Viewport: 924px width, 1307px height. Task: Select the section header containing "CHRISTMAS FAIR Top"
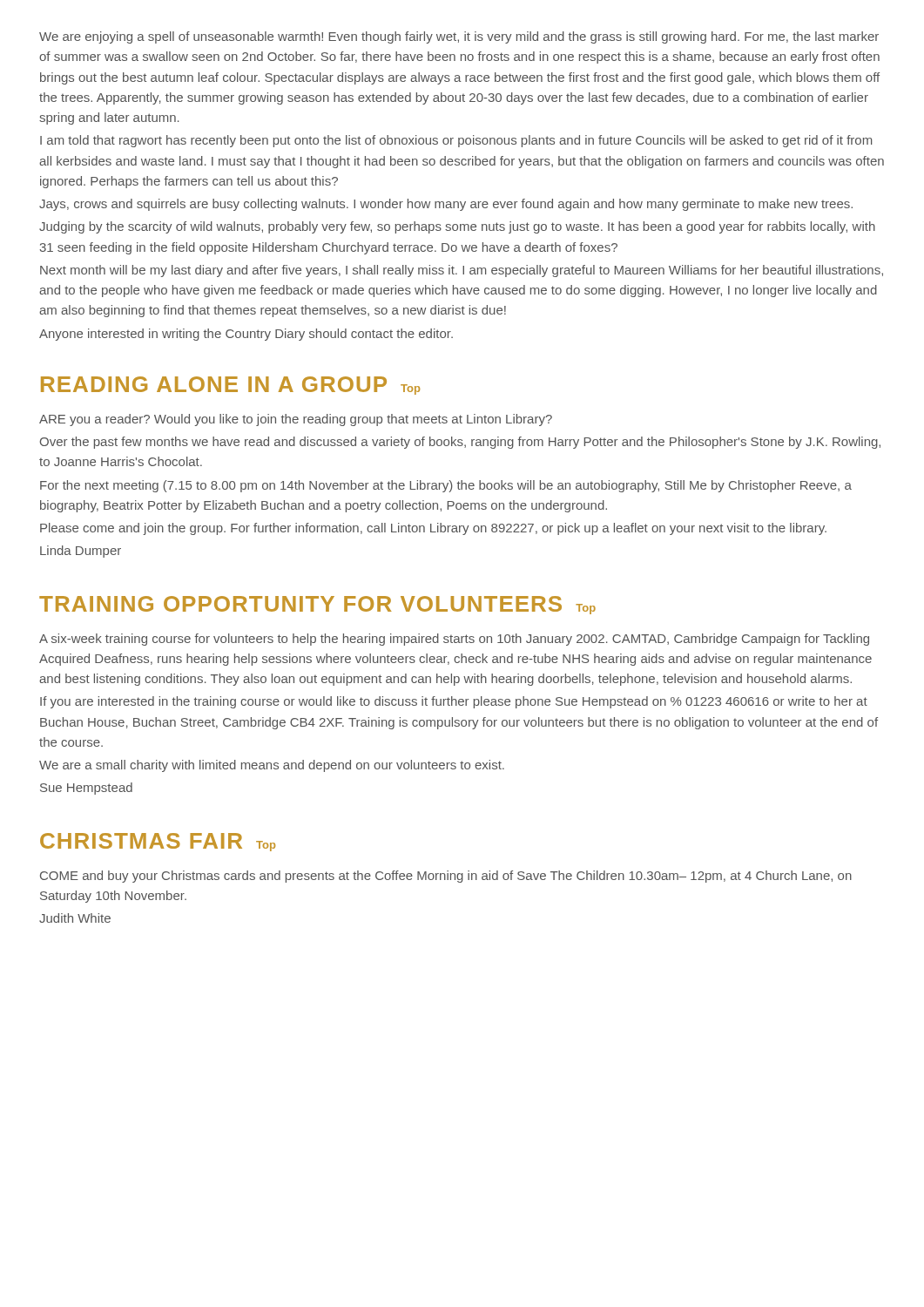158,841
